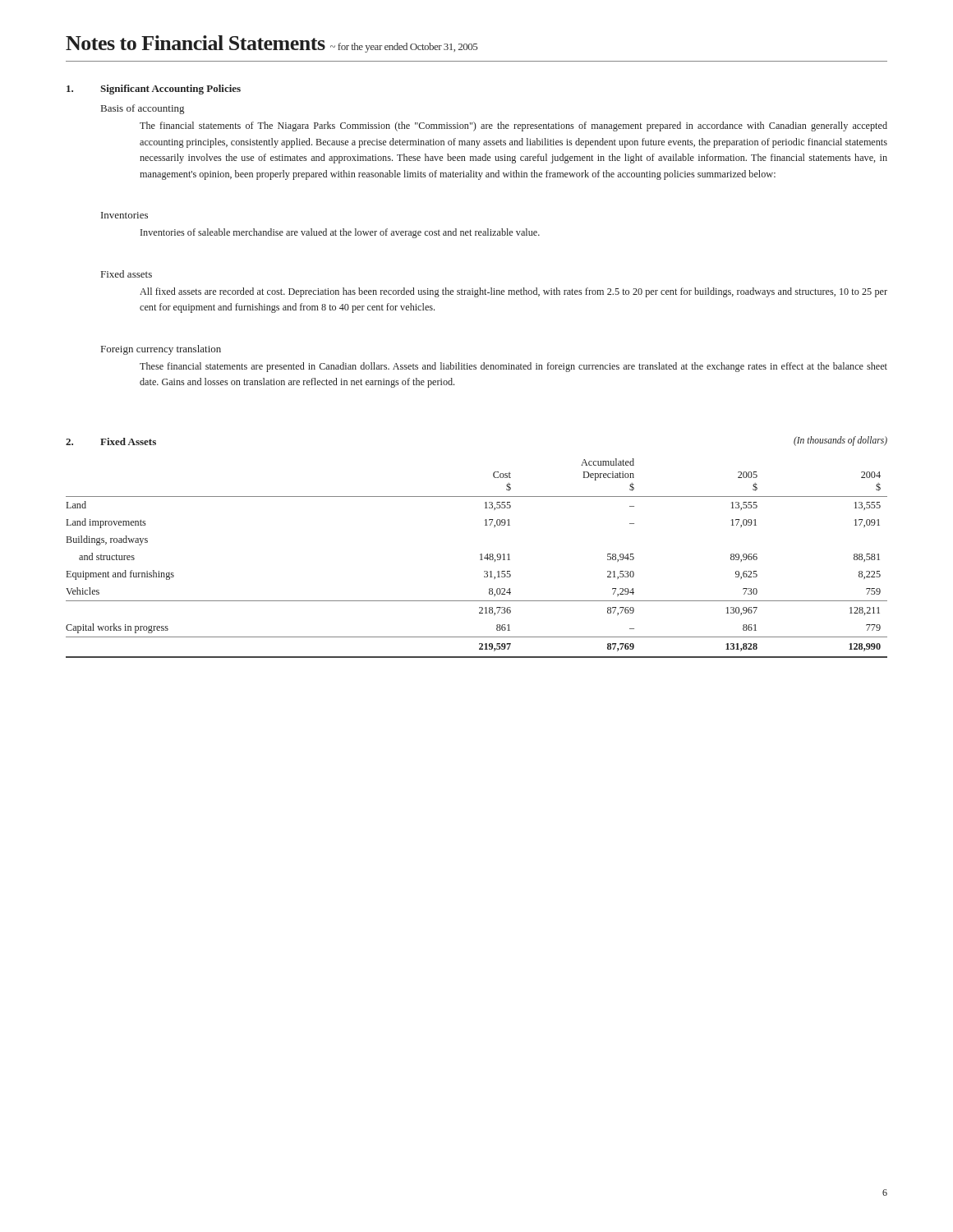Screen dimensions: 1232x953
Task: Point to the block beginning "All fixed assets are recorded"
Action: pos(513,299)
